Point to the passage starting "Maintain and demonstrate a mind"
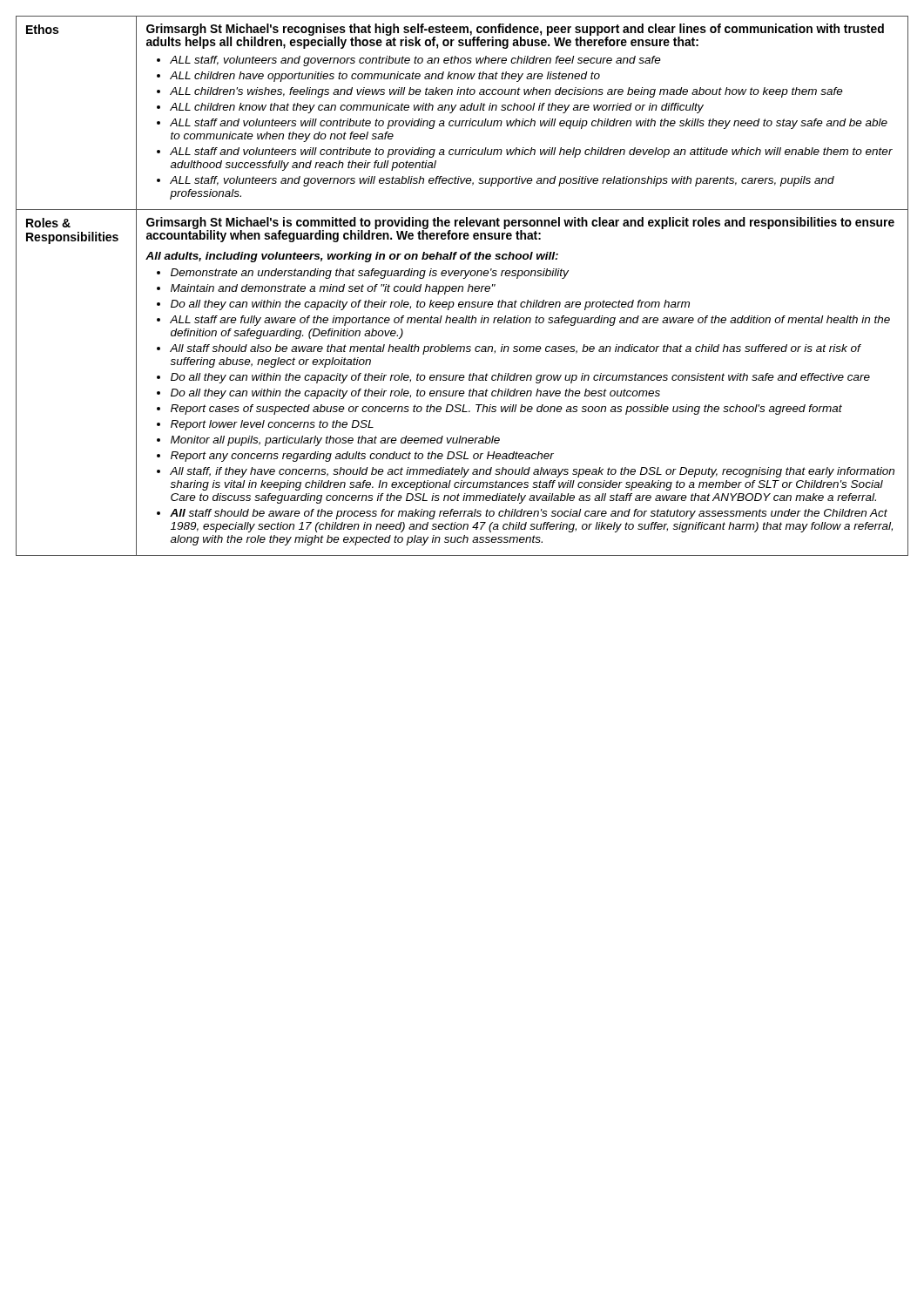Viewport: 924px width, 1307px height. pos(333,288)
